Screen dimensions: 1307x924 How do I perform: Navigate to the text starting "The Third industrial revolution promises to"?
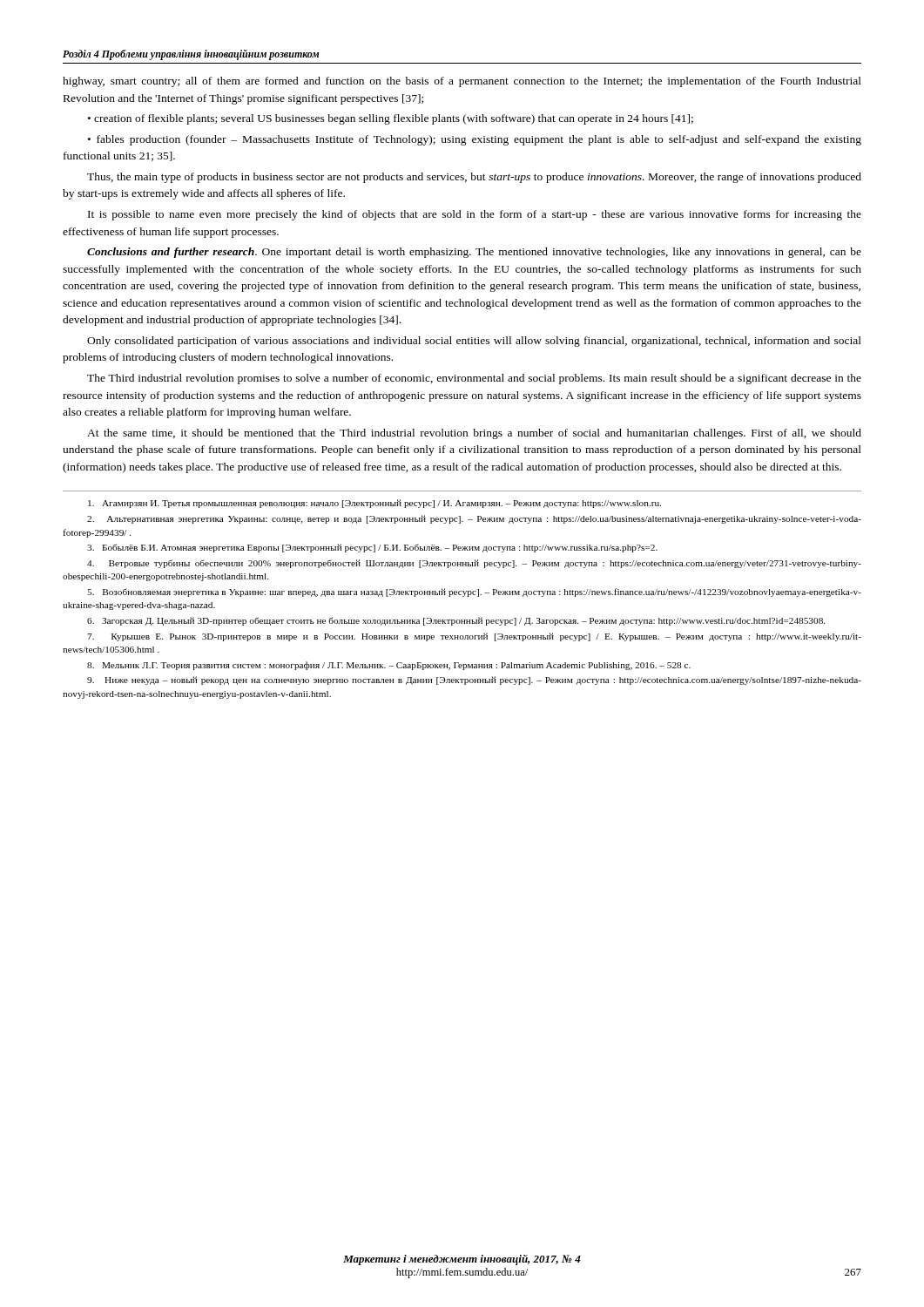[x=462, y=395]
